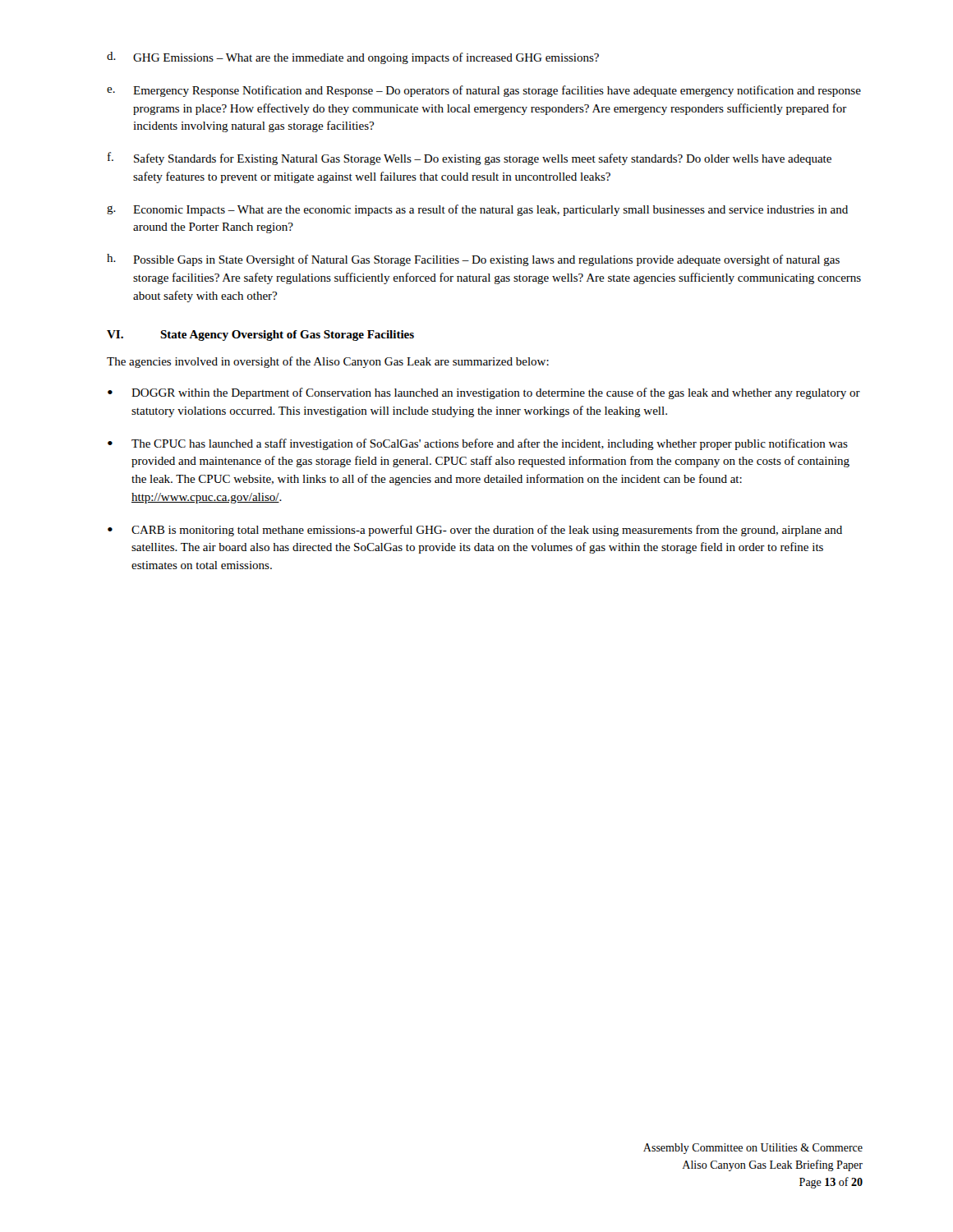The height and width of the screenshot is (1232, 953).
Task: Select the list item with the text "g. Economic Impacts – What"
Action: [485, 219]
